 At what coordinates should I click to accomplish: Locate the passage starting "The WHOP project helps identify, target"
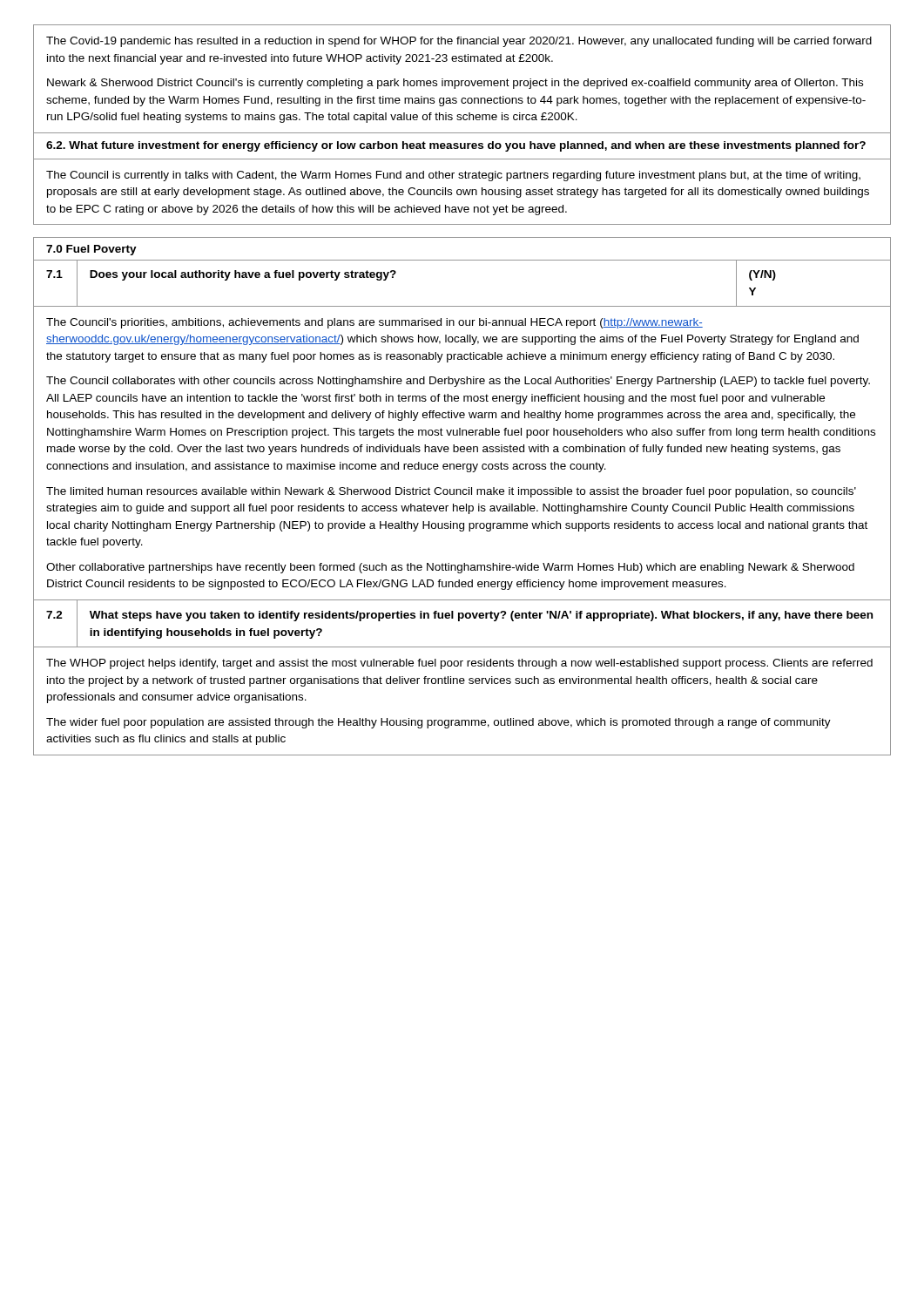pyautogui.click(x=459, y=664)
